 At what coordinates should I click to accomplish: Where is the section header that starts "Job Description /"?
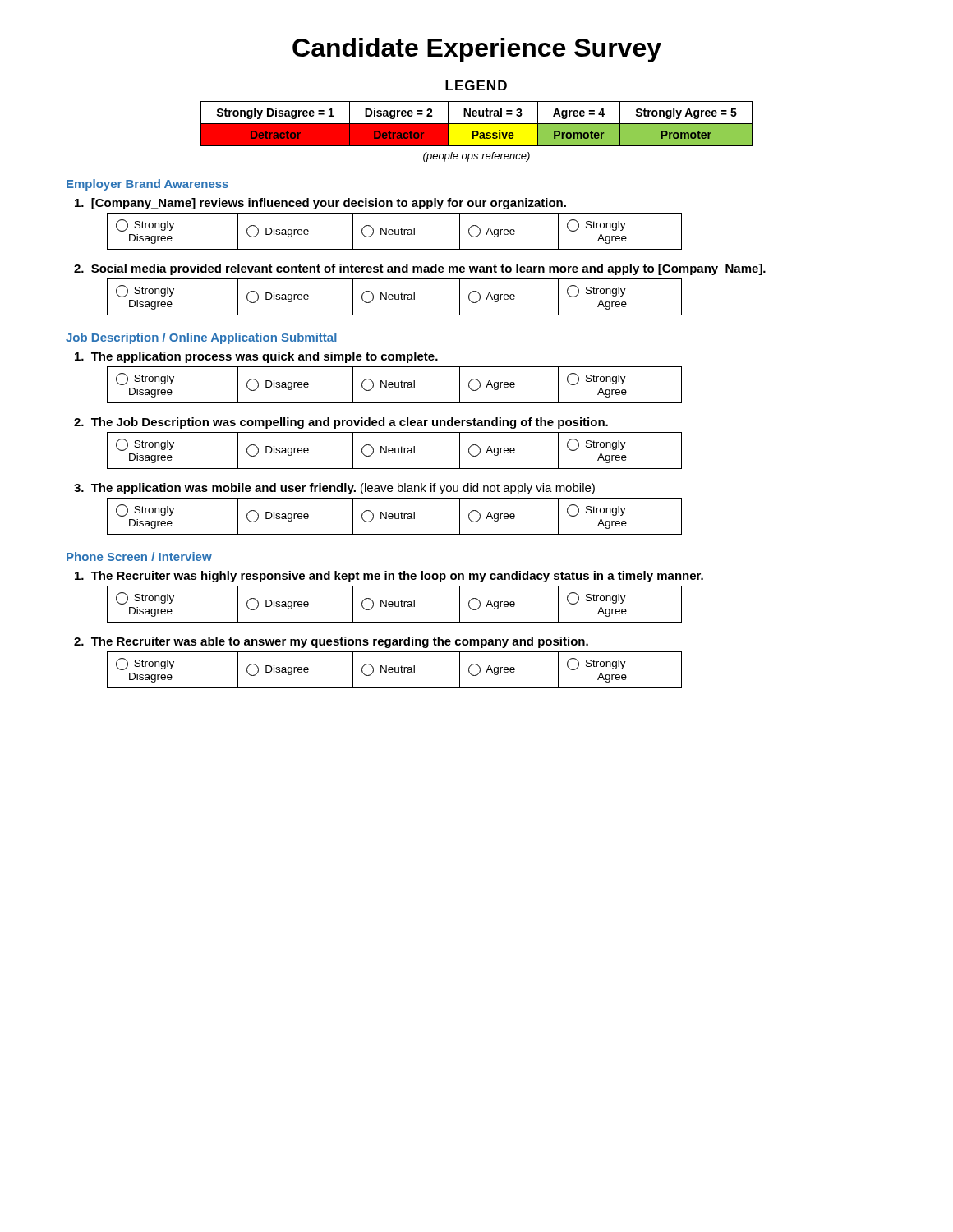(201, 337)
